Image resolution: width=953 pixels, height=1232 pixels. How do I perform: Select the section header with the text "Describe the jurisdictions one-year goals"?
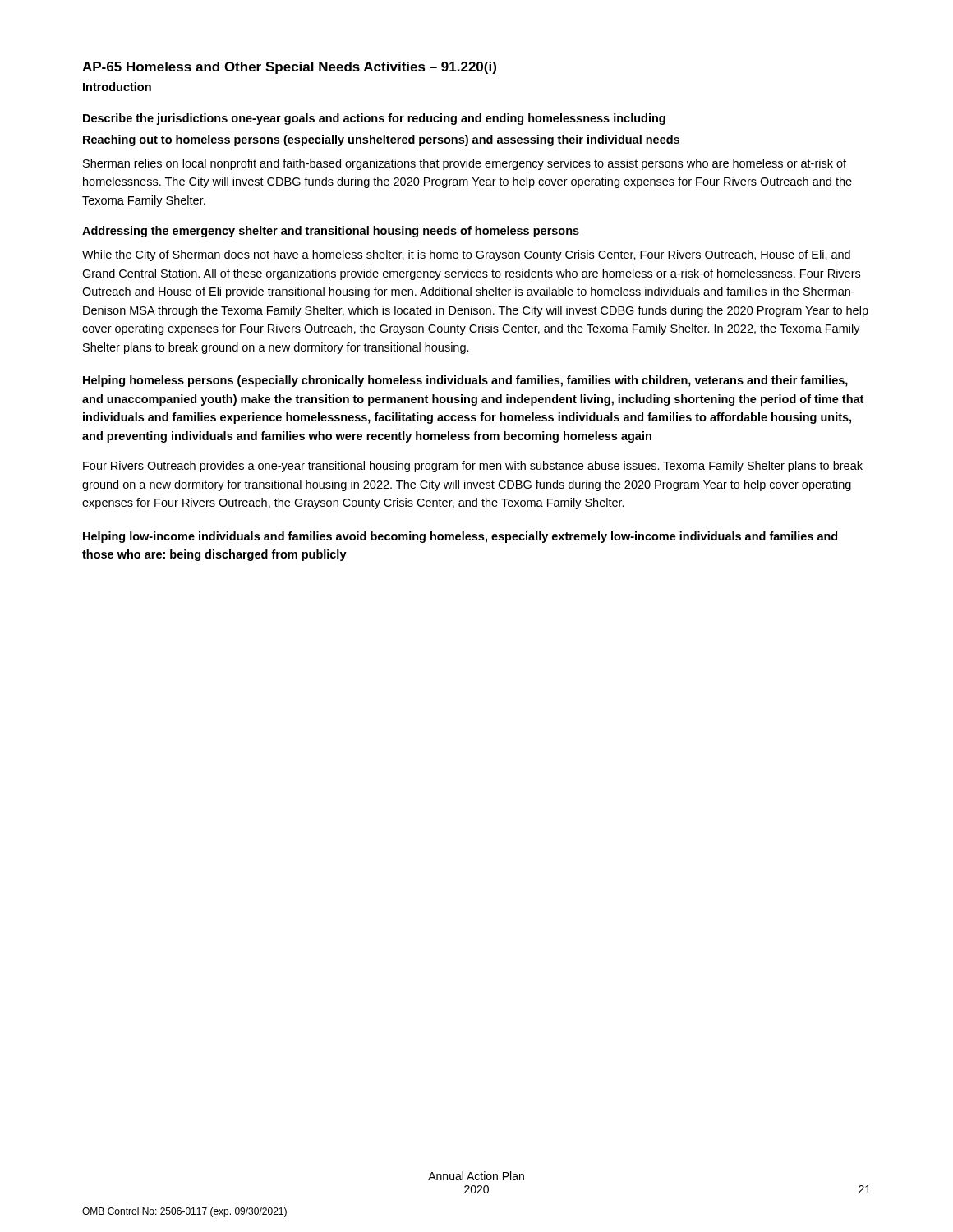click(x=476, y=118)
